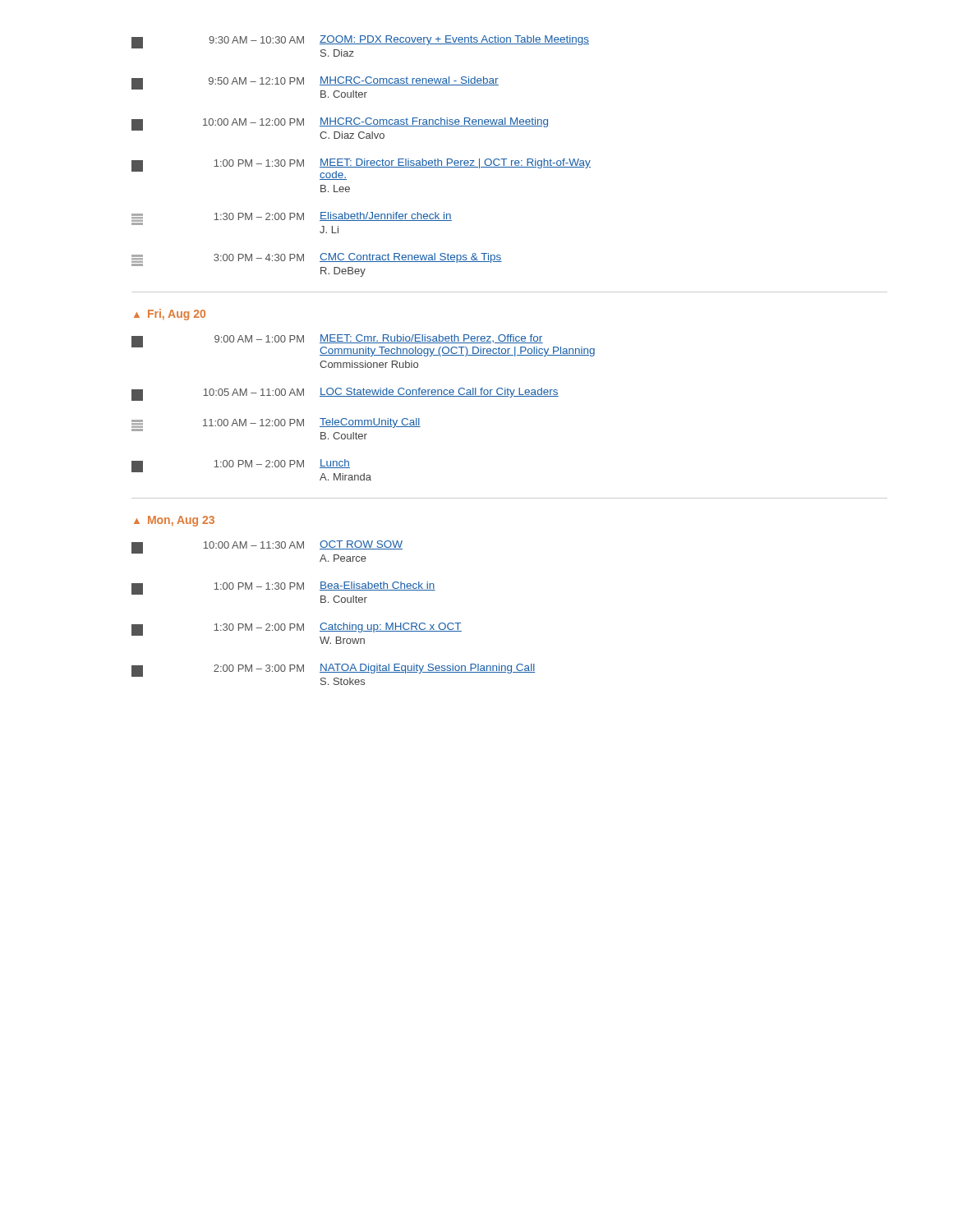
Task: Locate the region starting "11:00 AM –"
Action: click(x=276, y=429)
